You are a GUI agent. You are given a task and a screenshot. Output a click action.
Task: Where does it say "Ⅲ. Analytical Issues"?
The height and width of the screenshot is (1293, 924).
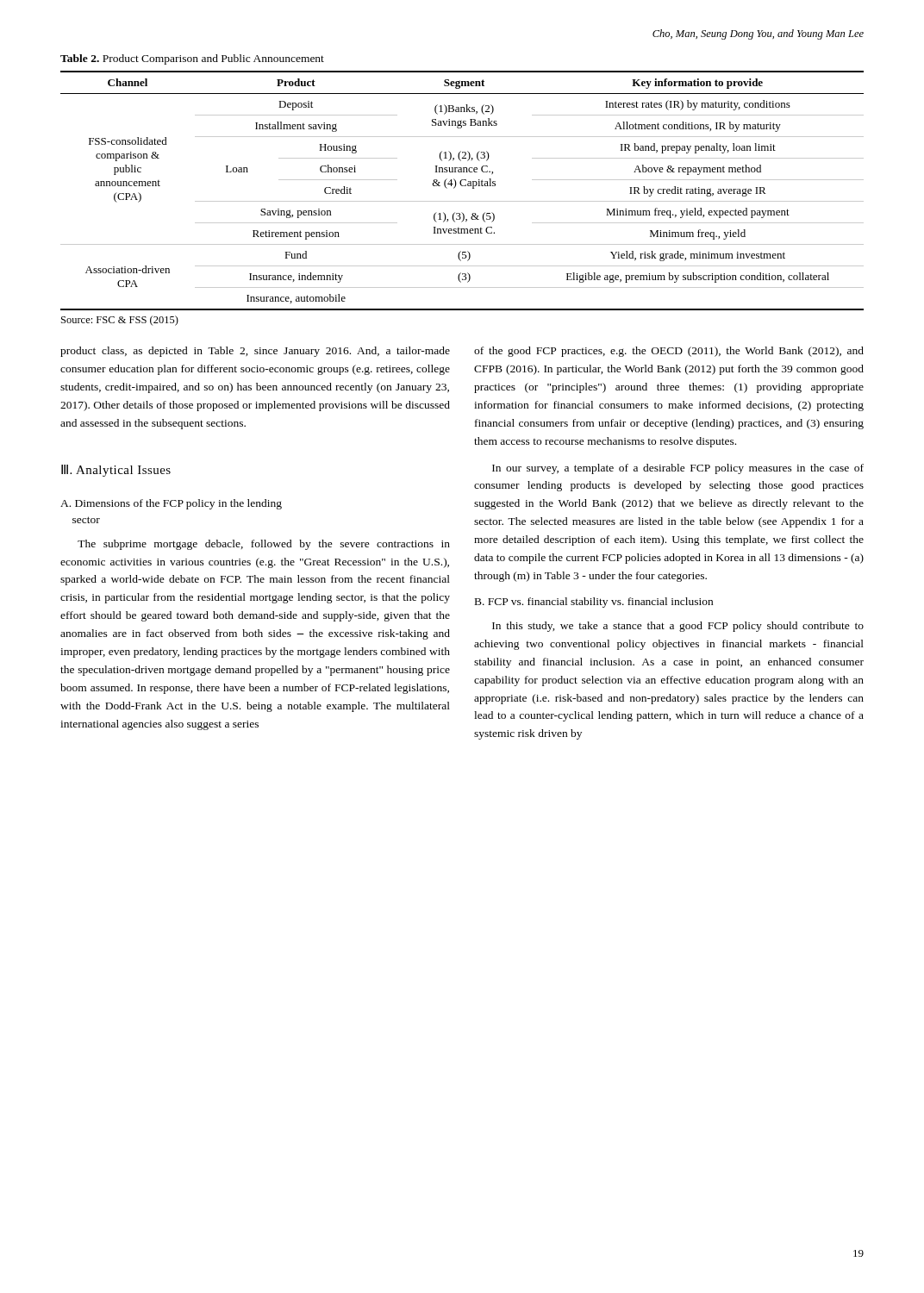(x=116, y=469)
